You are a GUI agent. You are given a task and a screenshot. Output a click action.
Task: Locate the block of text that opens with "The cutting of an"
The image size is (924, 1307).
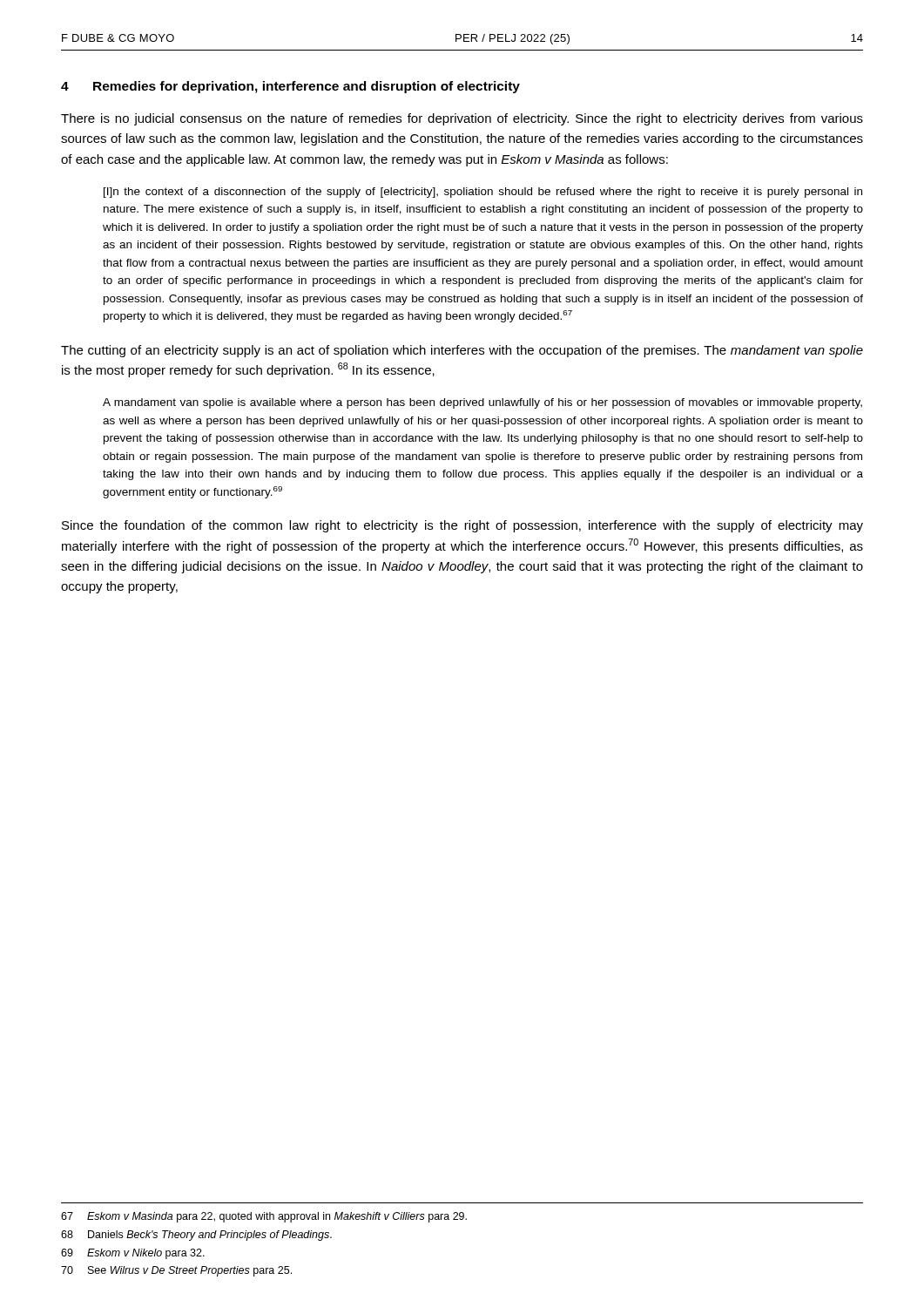pos(462,360)
